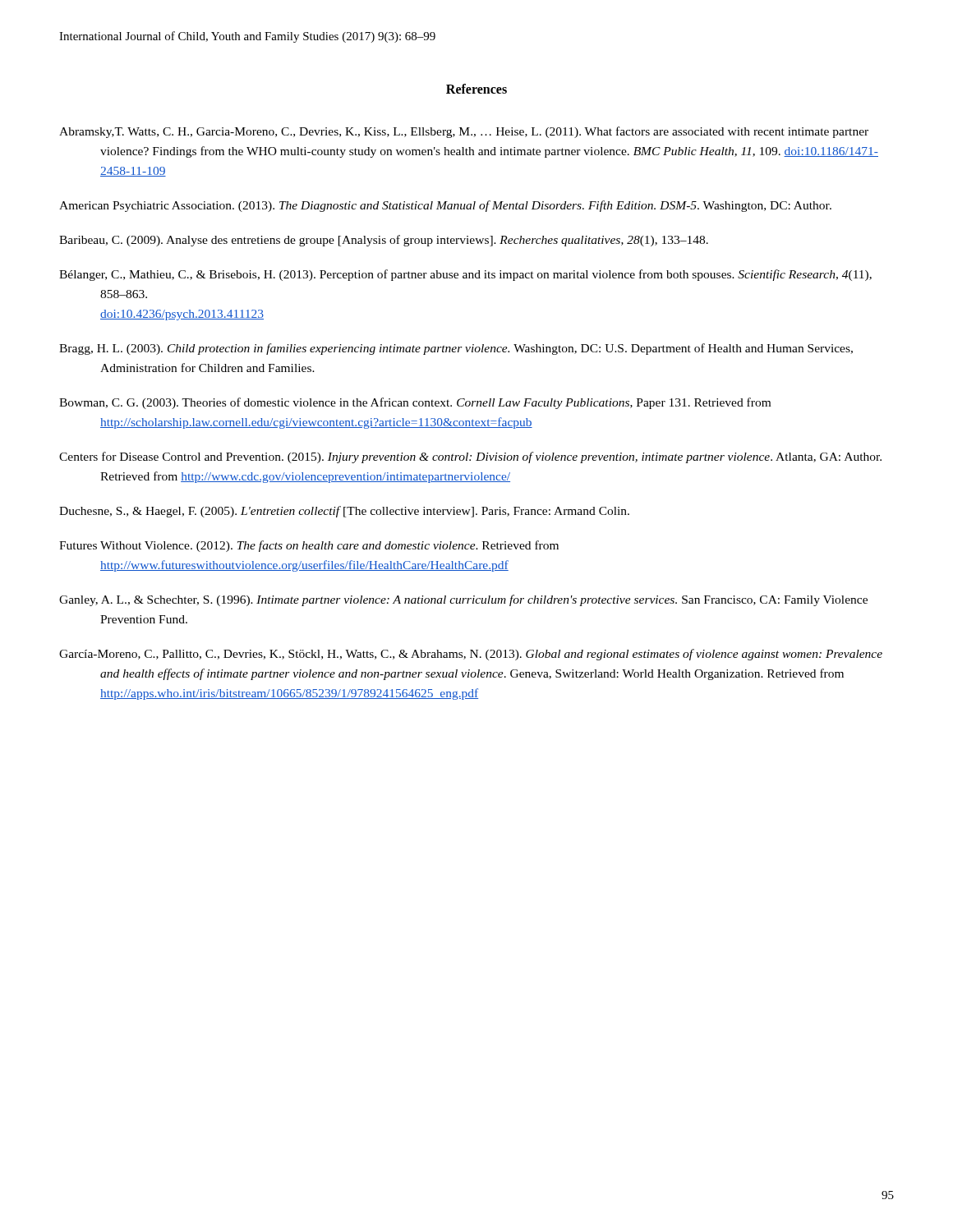The width and height of the screenshot is (953, 1232).
Task: Select the list item that reads "Bowman, C. G. (2003). Theories of domestic violence"
Action: pos(415,412)
